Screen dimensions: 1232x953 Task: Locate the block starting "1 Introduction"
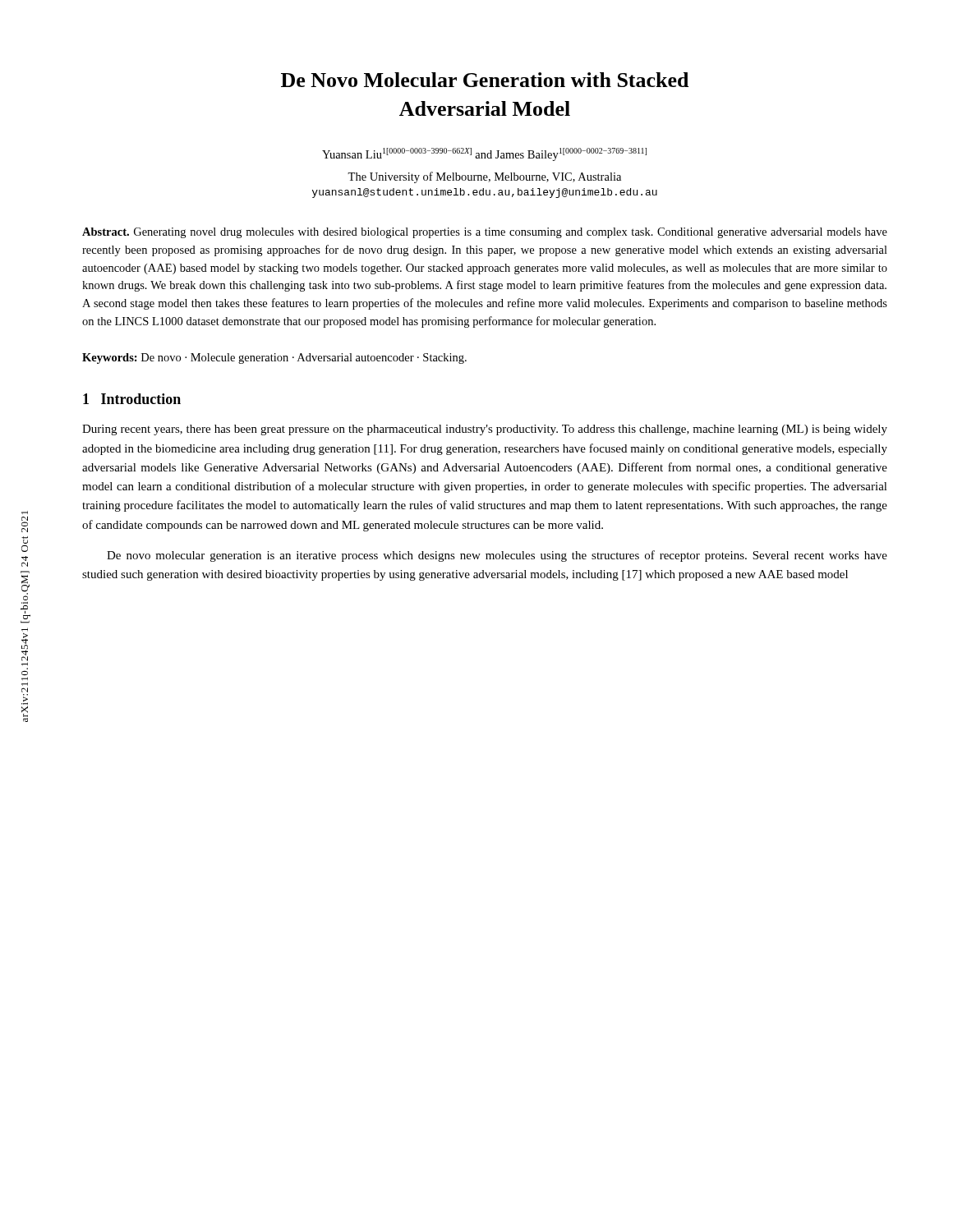click(132, 399)
